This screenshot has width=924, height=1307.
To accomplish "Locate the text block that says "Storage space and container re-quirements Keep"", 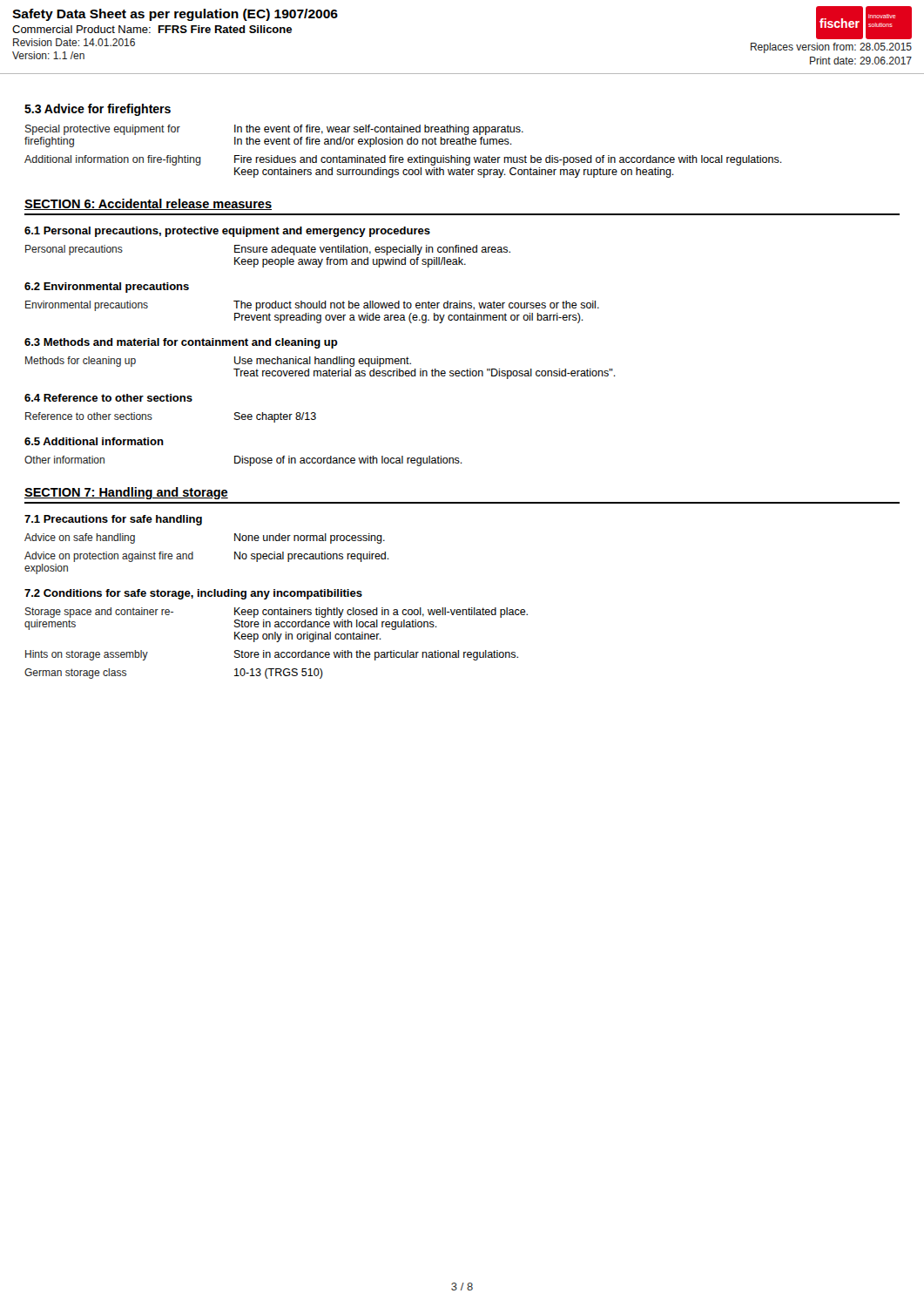I will [462, 624].
